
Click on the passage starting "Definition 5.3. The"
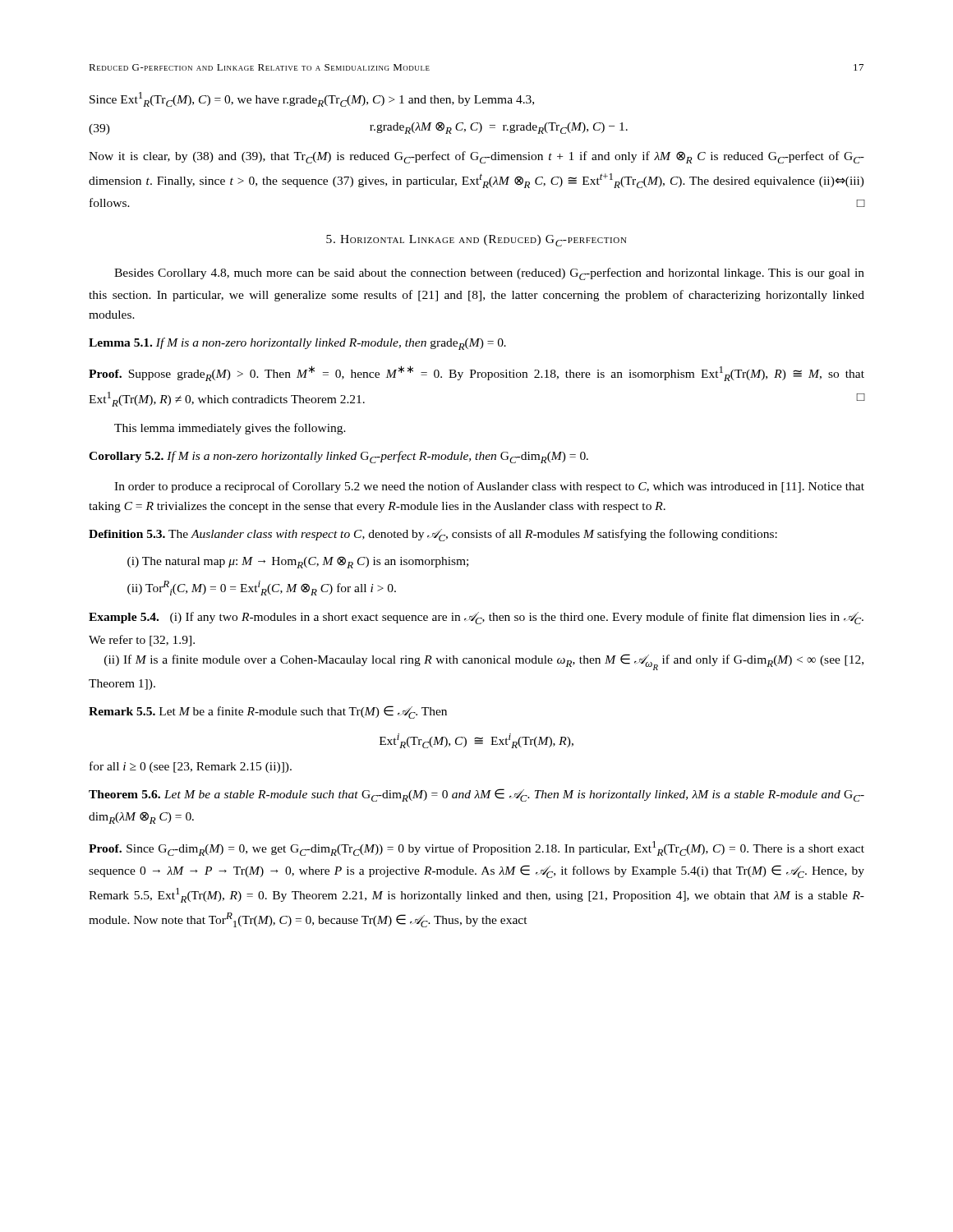(x=433, y=535)
